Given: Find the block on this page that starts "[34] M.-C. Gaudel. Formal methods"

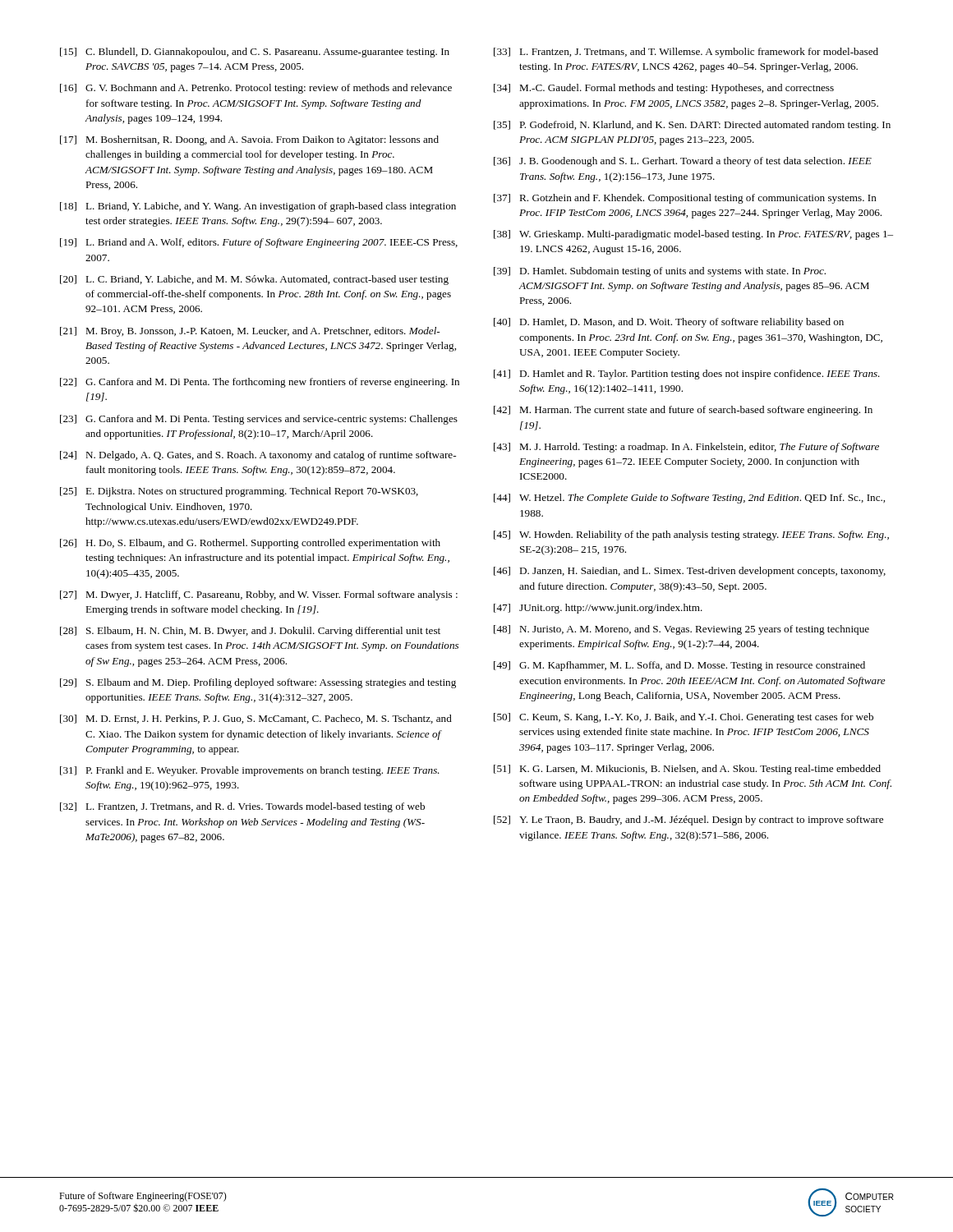Looking at the screenshot, I should coord(693,96).
